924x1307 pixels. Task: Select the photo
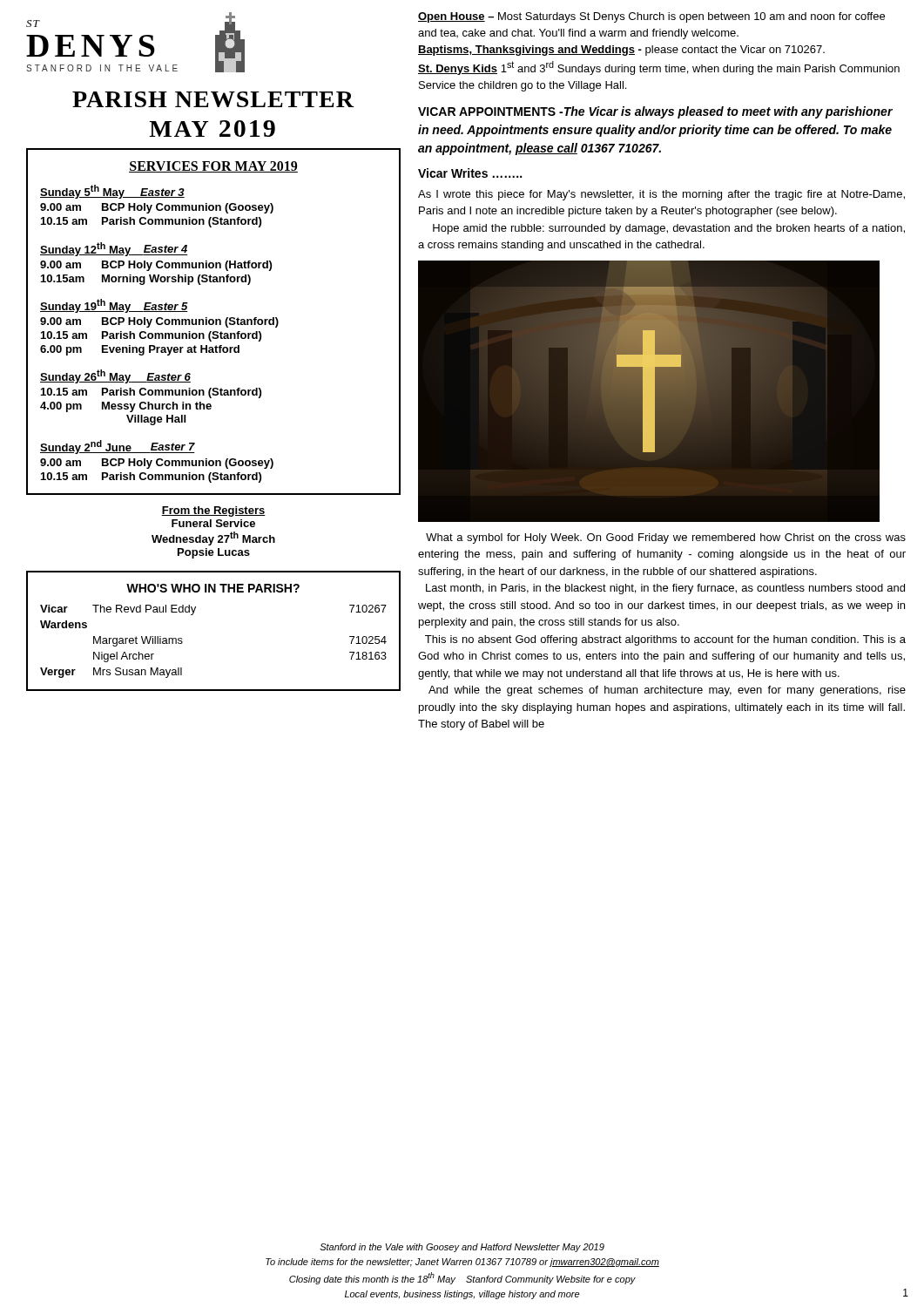coord(662,391)
